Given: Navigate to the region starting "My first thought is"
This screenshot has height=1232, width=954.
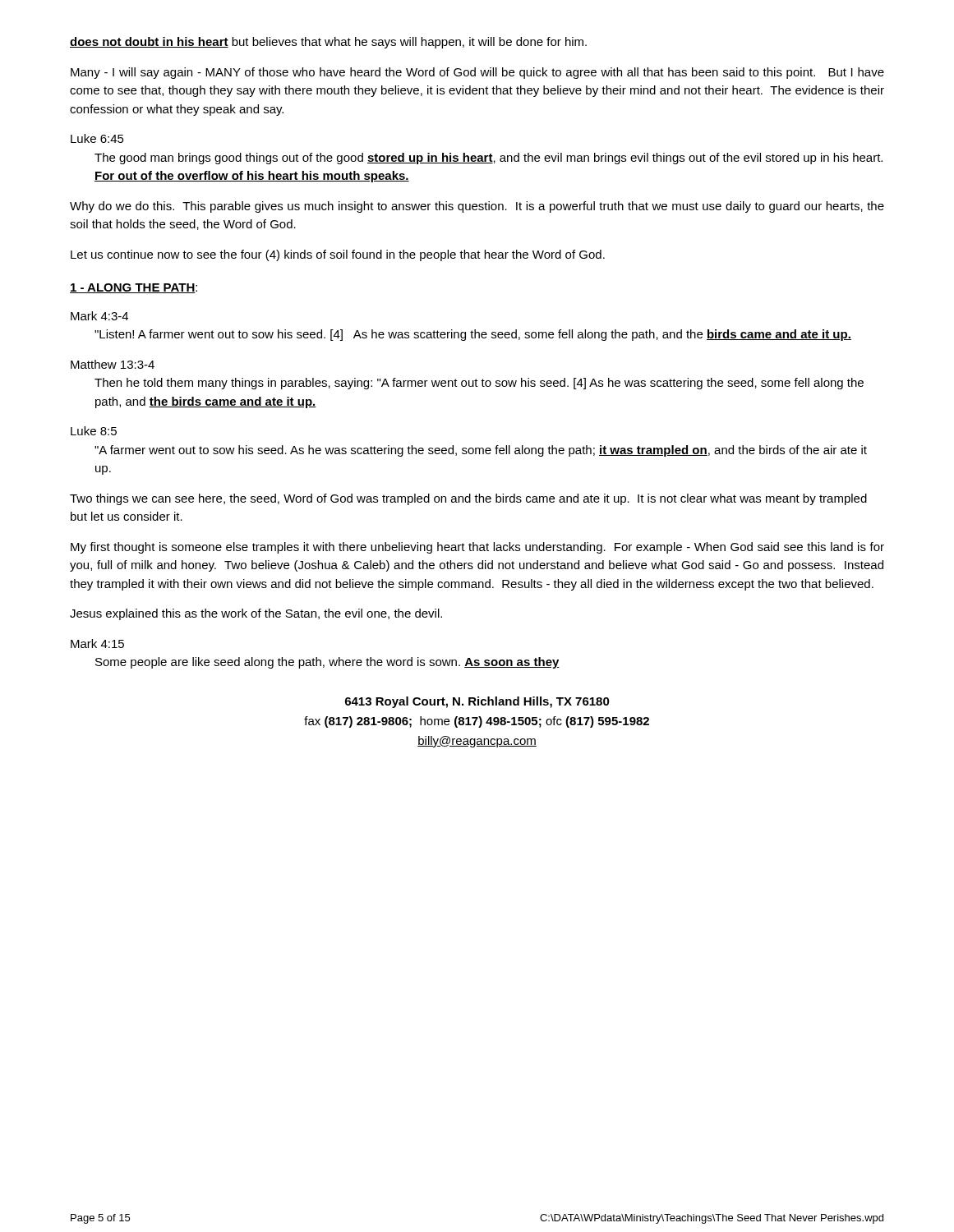Looking at the screenshot, I should [x=477, y=565].
